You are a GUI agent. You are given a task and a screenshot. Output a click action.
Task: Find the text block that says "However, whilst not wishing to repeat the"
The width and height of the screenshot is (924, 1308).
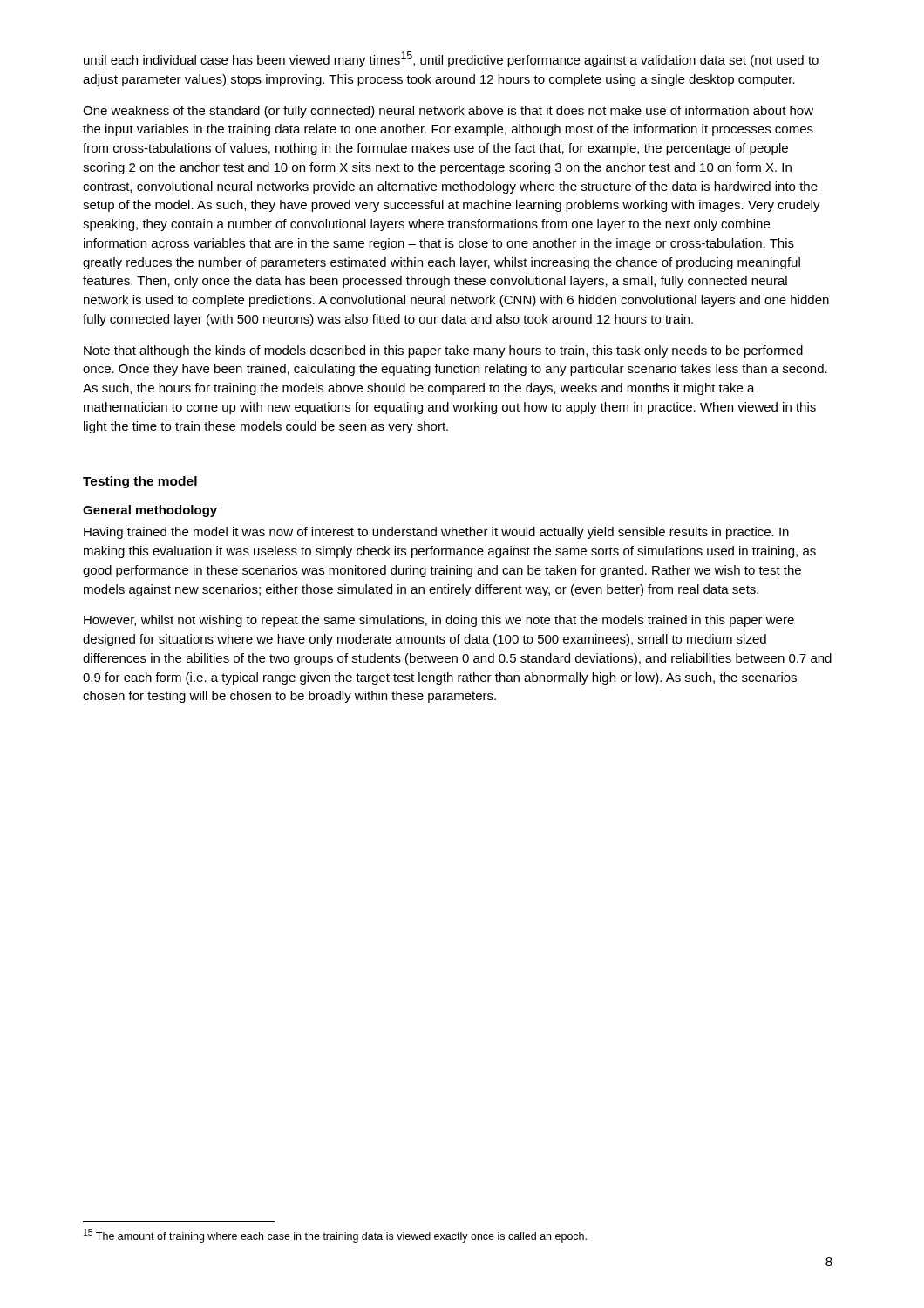coord(458,658)
